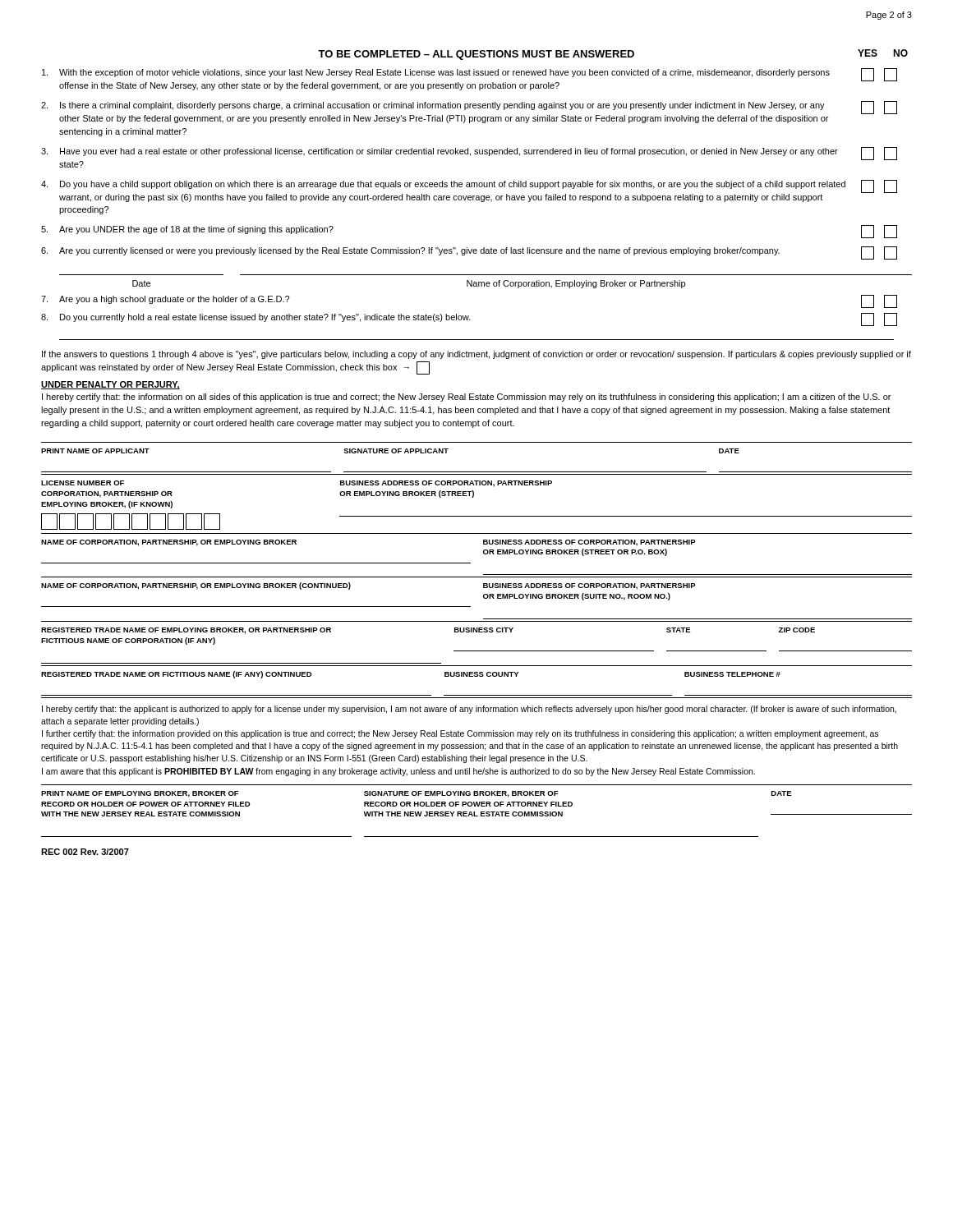Find the passage starting "Signature of Applicant"
Image resolution: width=953 pixels, height=1232 pixels.
coord(396,451)
